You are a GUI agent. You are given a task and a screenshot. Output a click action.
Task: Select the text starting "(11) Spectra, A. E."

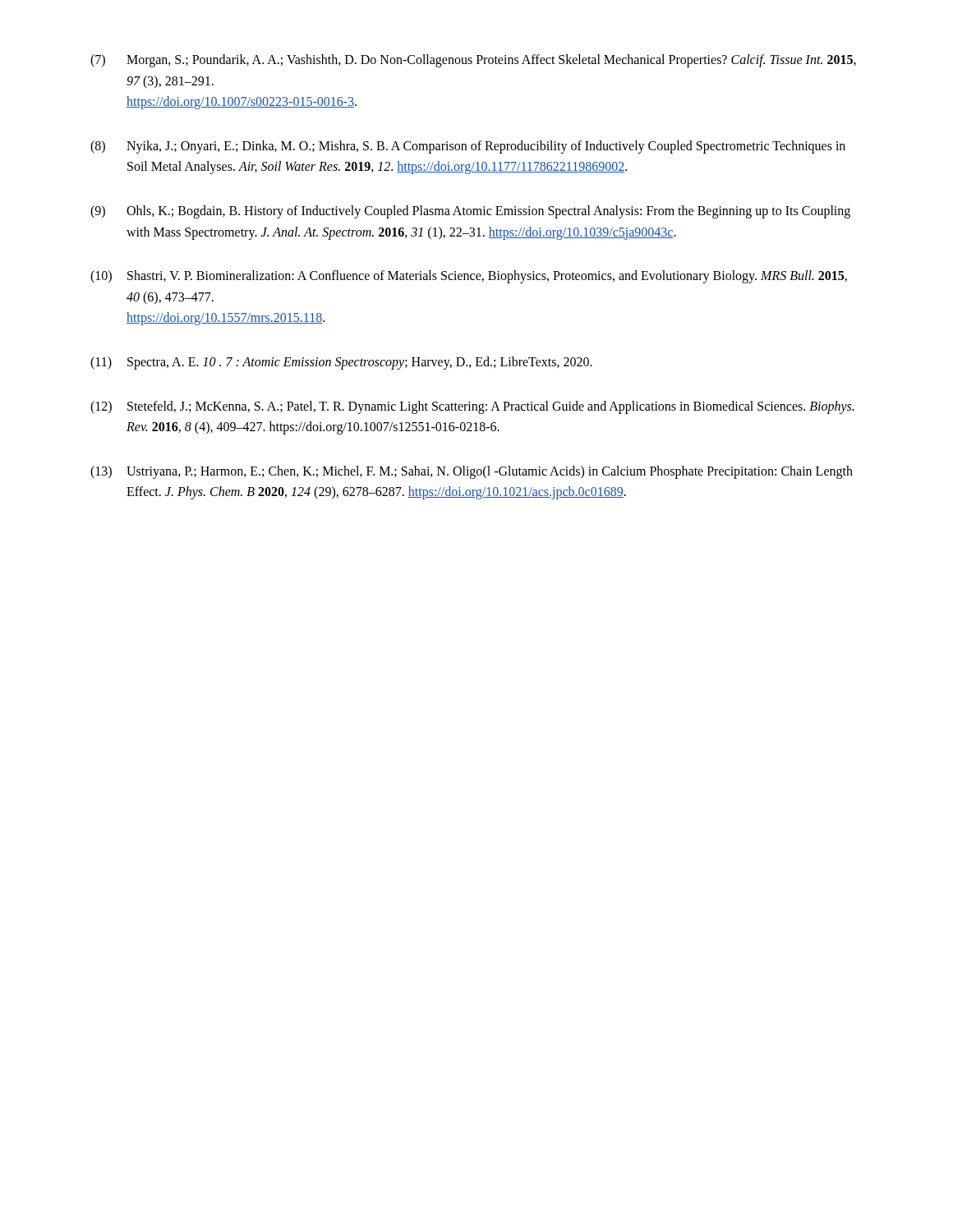(476, 362)
